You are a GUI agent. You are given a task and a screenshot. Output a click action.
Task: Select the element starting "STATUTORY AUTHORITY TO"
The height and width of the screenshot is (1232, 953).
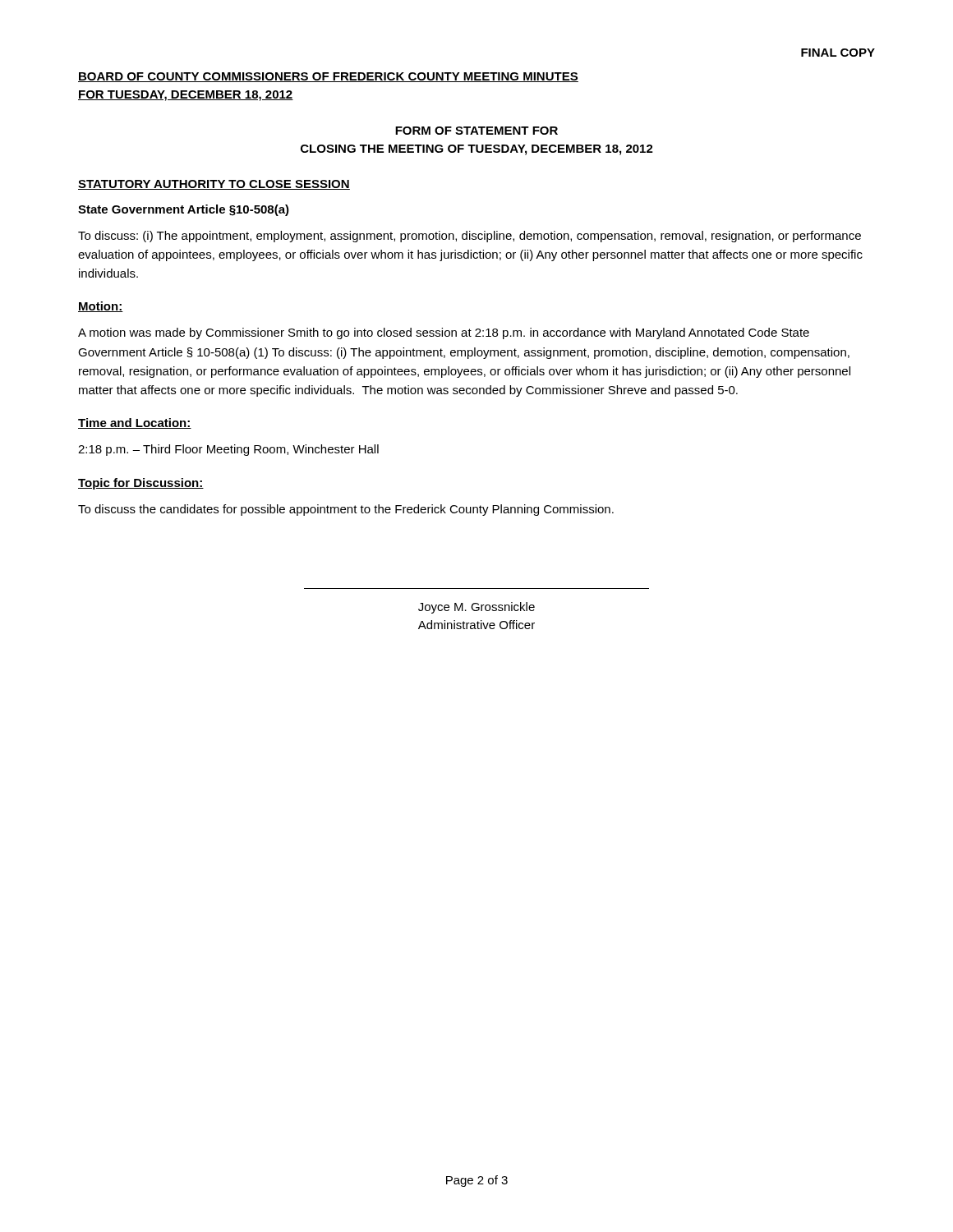coord(214,183)
